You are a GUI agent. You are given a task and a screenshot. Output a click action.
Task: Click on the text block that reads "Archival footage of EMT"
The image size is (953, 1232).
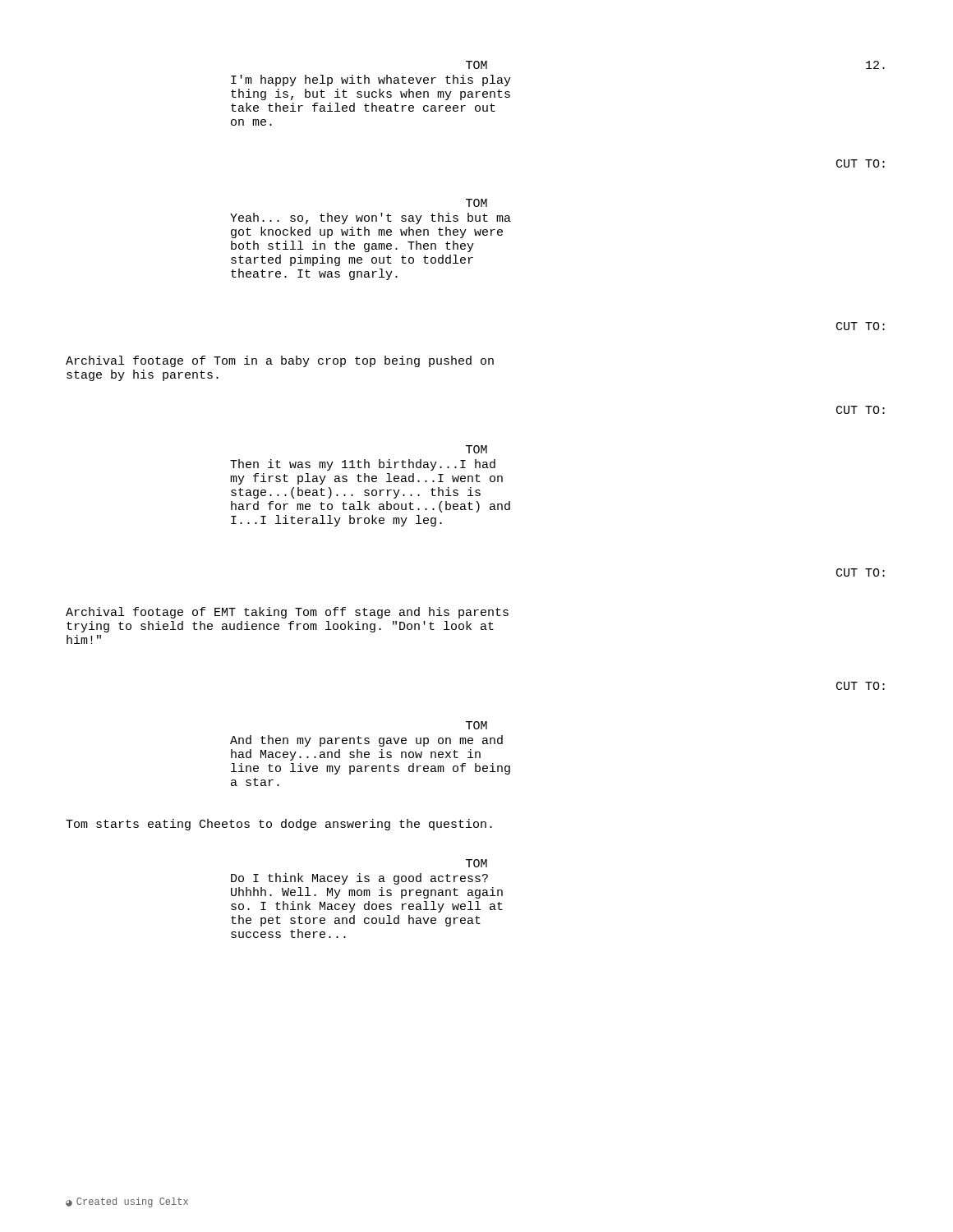[x=476, y=627]
